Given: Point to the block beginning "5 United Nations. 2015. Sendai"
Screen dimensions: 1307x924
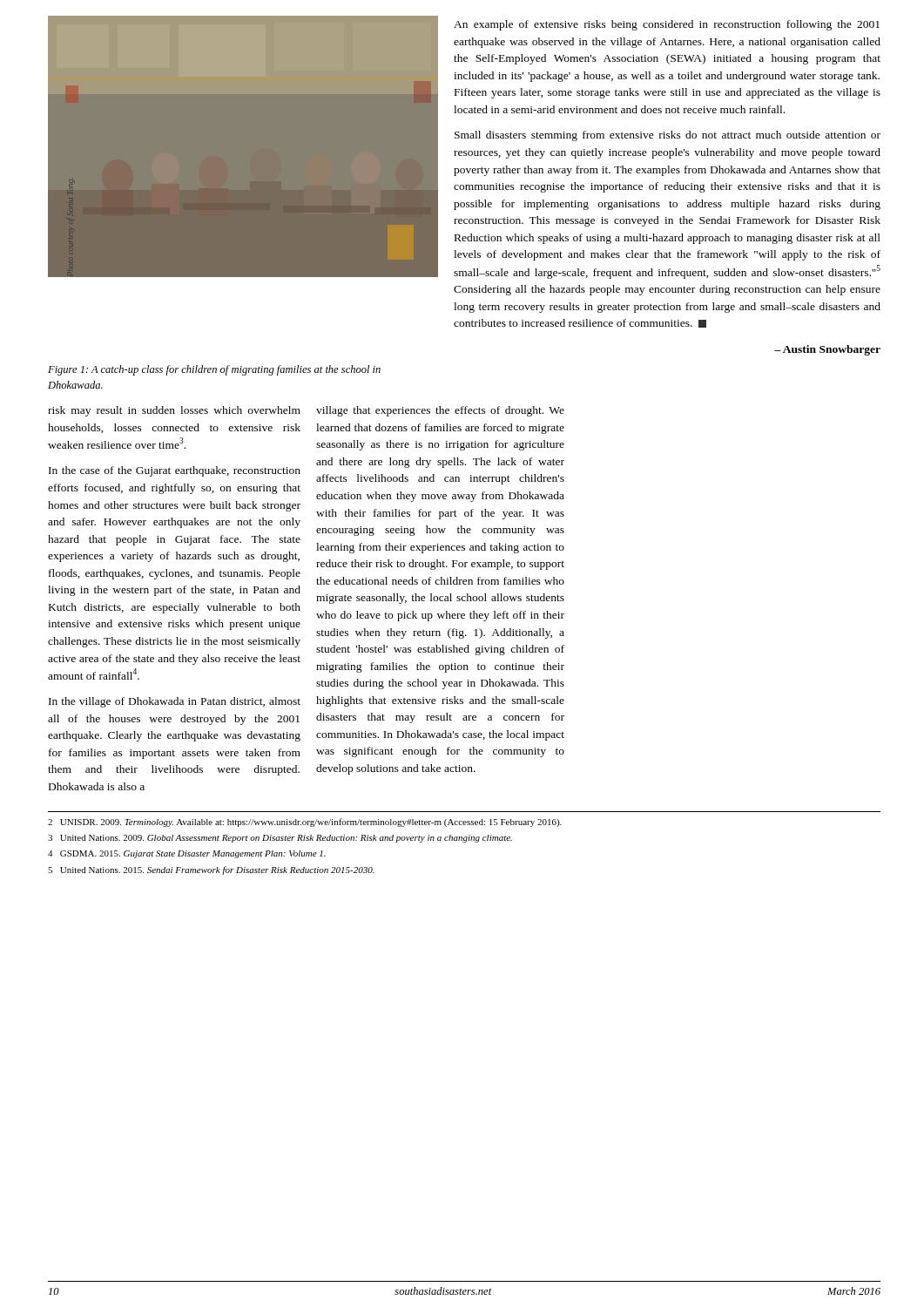Looking at the screenshot, I should [x=211, y=869].
